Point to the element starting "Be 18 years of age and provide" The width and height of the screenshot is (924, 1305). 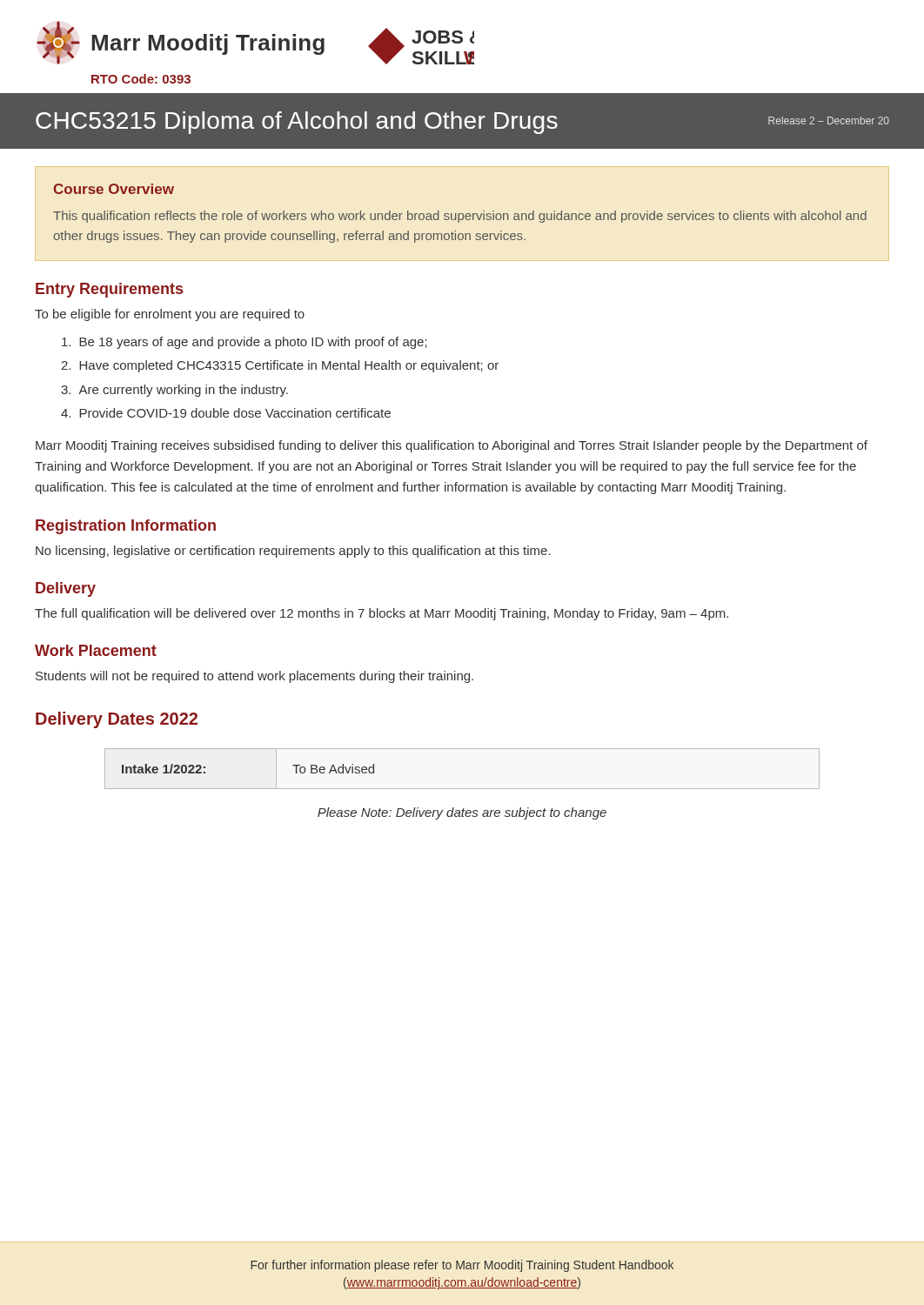pyautogui.click(x=244, y=342)
